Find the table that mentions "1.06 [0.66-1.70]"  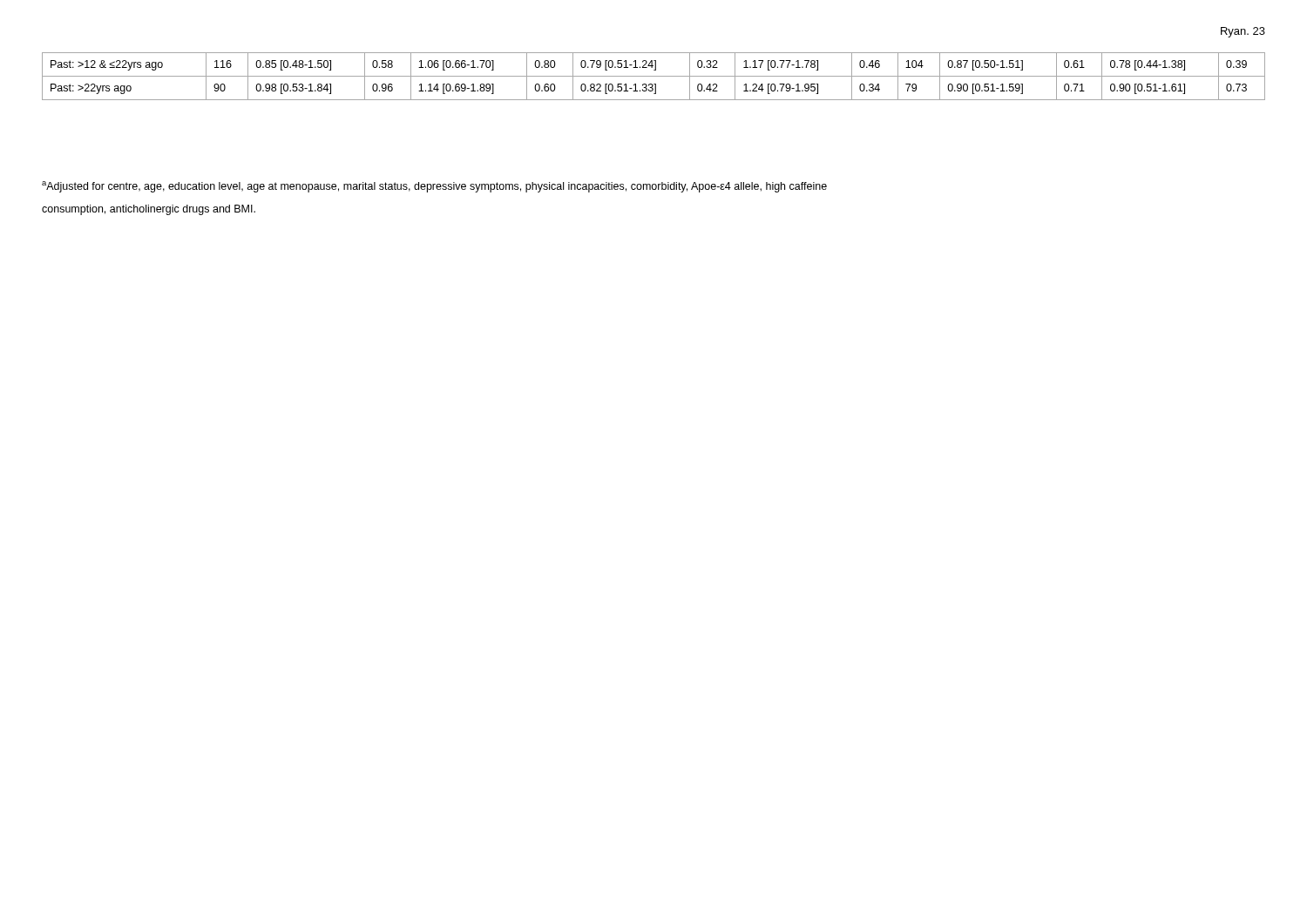654,89
